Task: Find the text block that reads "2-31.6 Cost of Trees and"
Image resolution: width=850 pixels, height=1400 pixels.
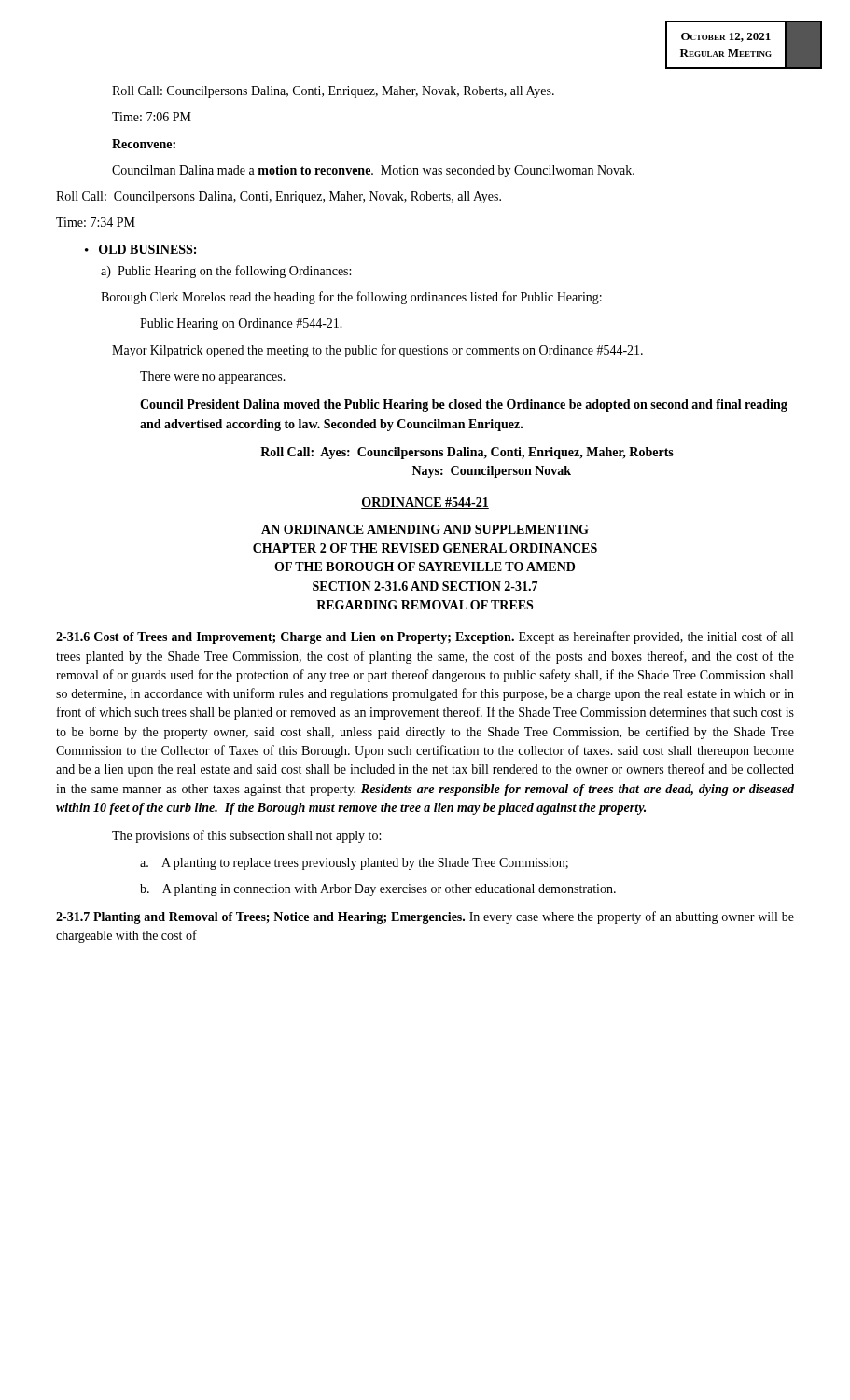Action: click(x=425, y=723)
